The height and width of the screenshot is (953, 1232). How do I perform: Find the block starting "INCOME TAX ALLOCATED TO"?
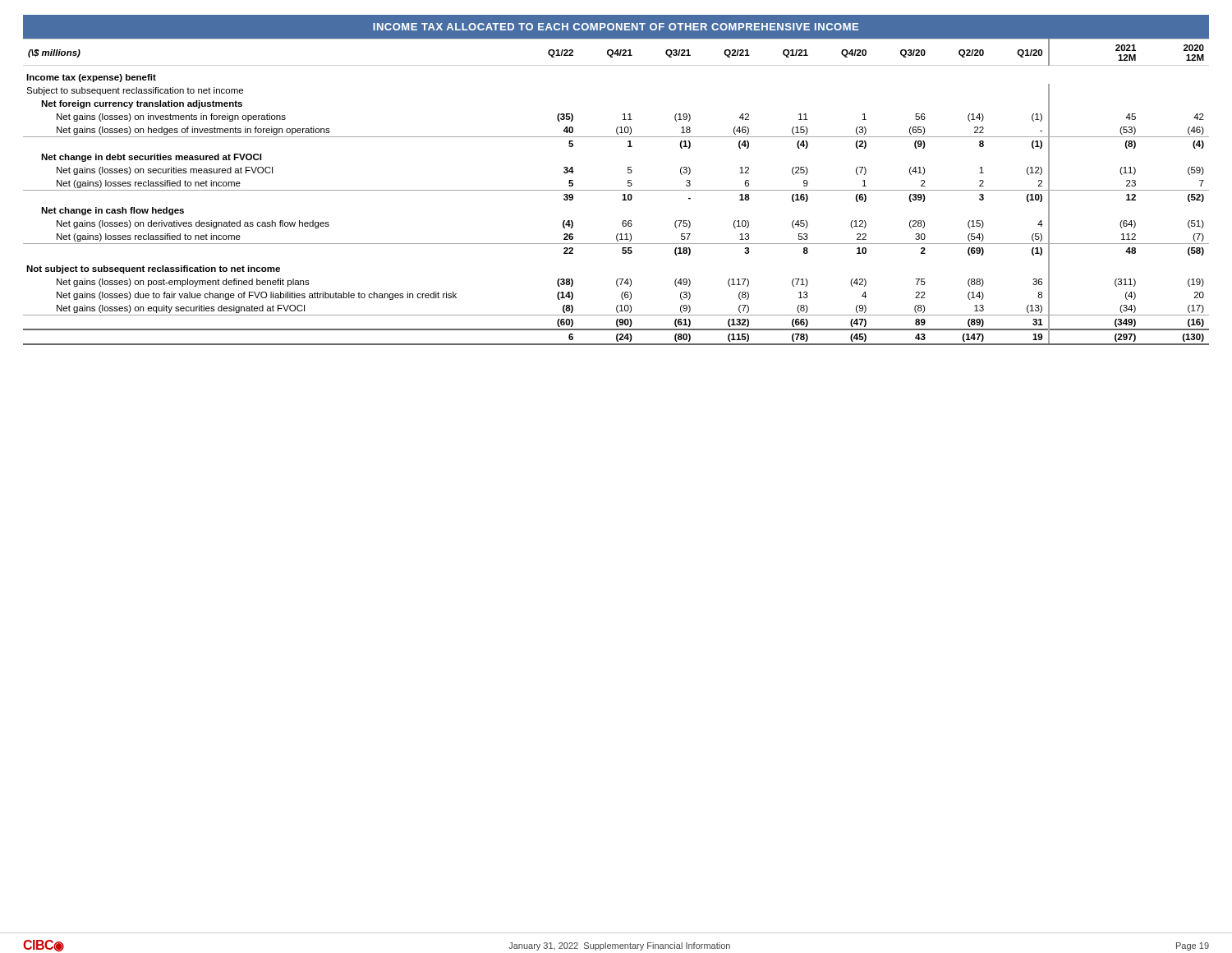pyautogui.click(x=616, y=27)
